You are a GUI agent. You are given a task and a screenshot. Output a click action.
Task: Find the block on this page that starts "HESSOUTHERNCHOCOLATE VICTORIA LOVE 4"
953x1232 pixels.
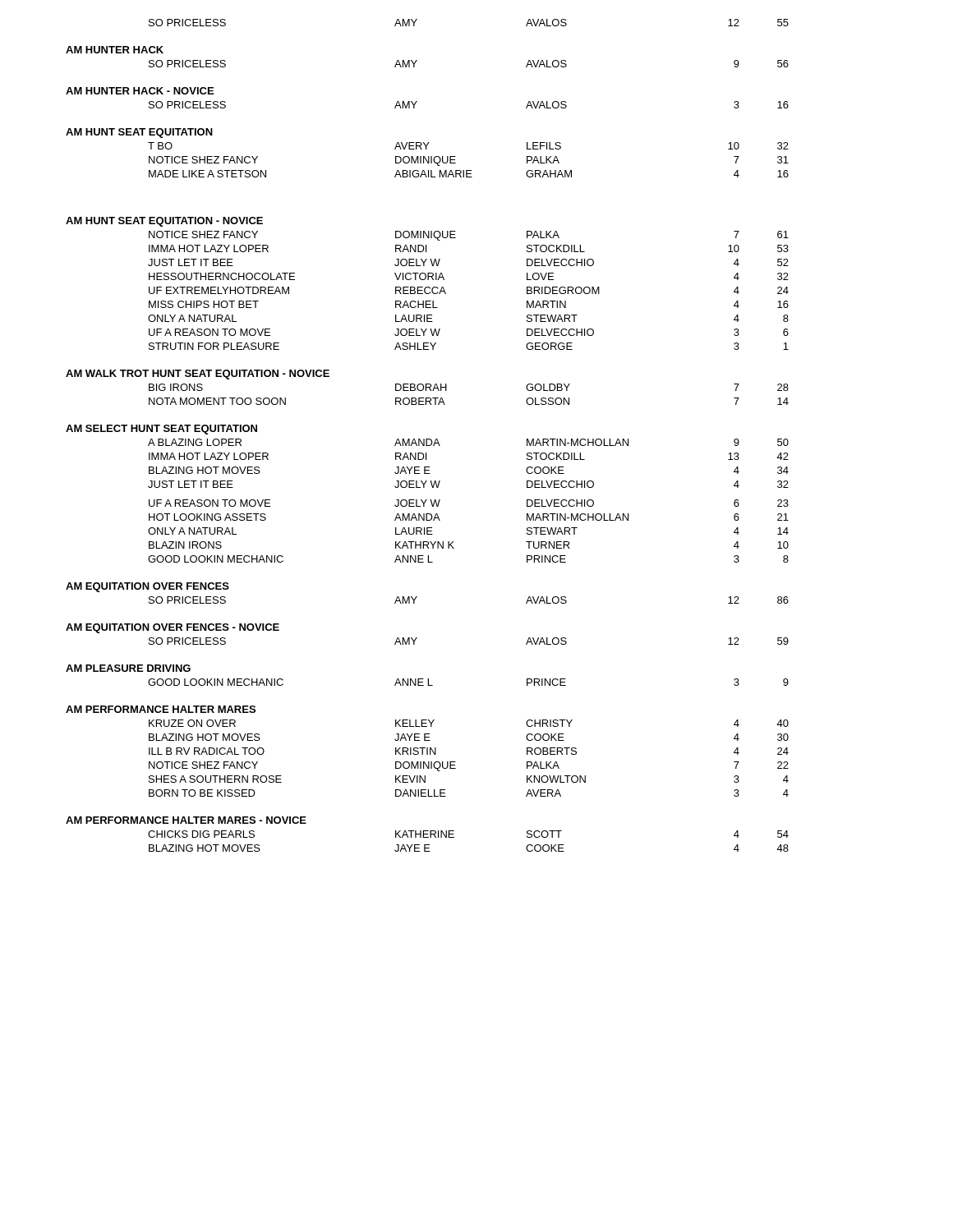point(427,276)
